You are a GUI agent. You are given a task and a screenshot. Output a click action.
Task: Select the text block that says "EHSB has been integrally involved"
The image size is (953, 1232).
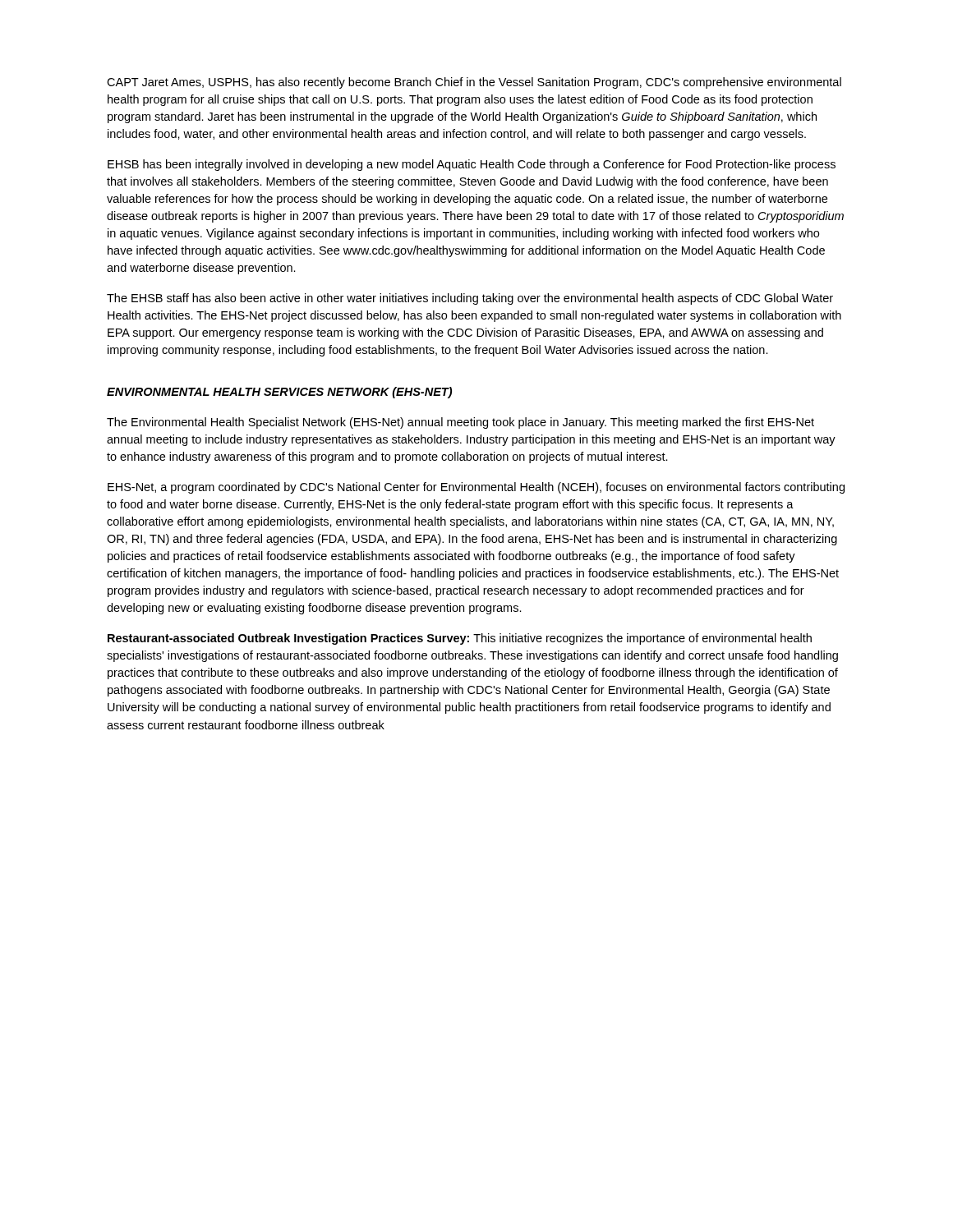(x=476, y=216)
